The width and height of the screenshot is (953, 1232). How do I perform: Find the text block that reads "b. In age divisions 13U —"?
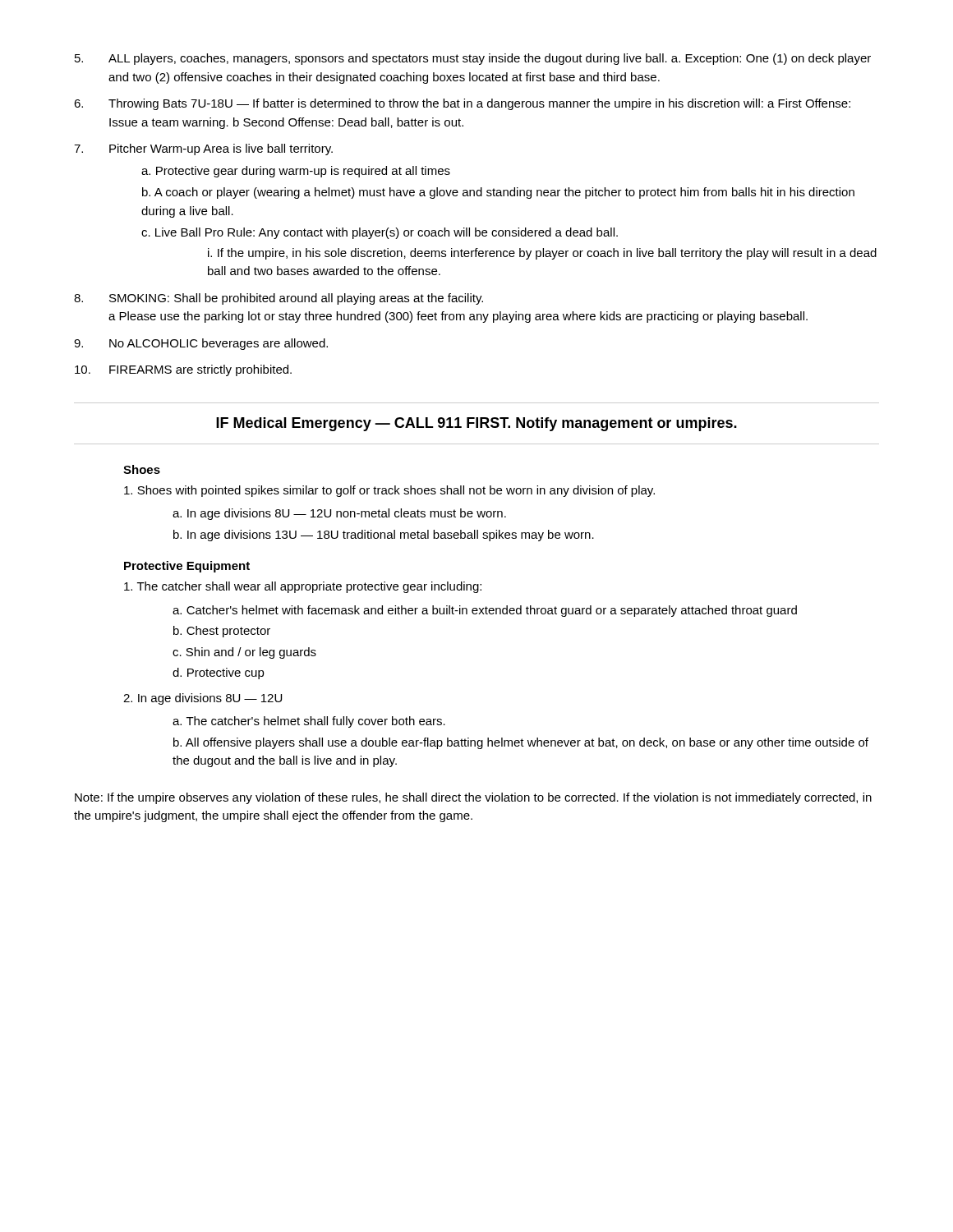point(383,534)
